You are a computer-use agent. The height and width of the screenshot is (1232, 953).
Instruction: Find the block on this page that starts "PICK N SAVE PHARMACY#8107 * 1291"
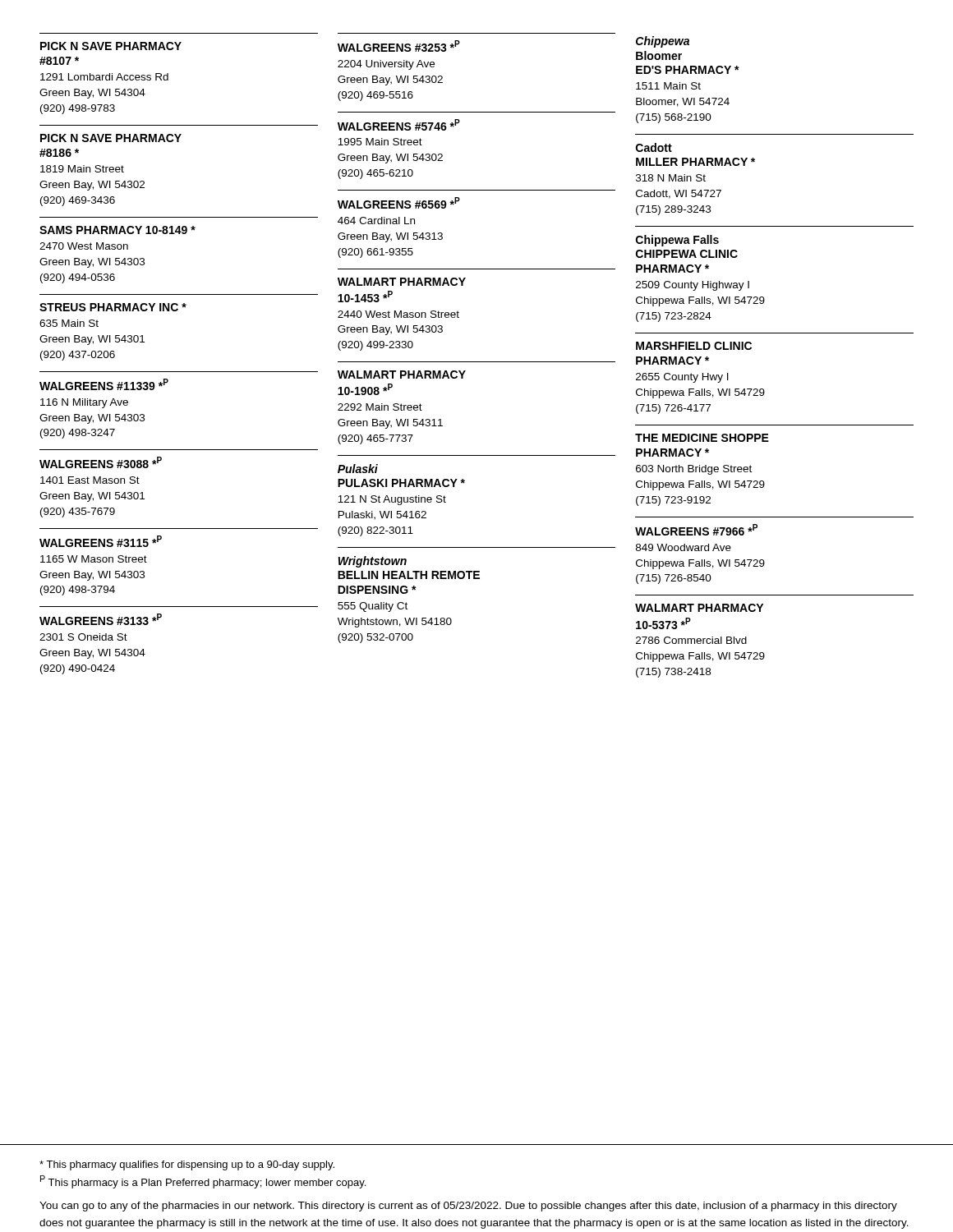coord(179,78)
